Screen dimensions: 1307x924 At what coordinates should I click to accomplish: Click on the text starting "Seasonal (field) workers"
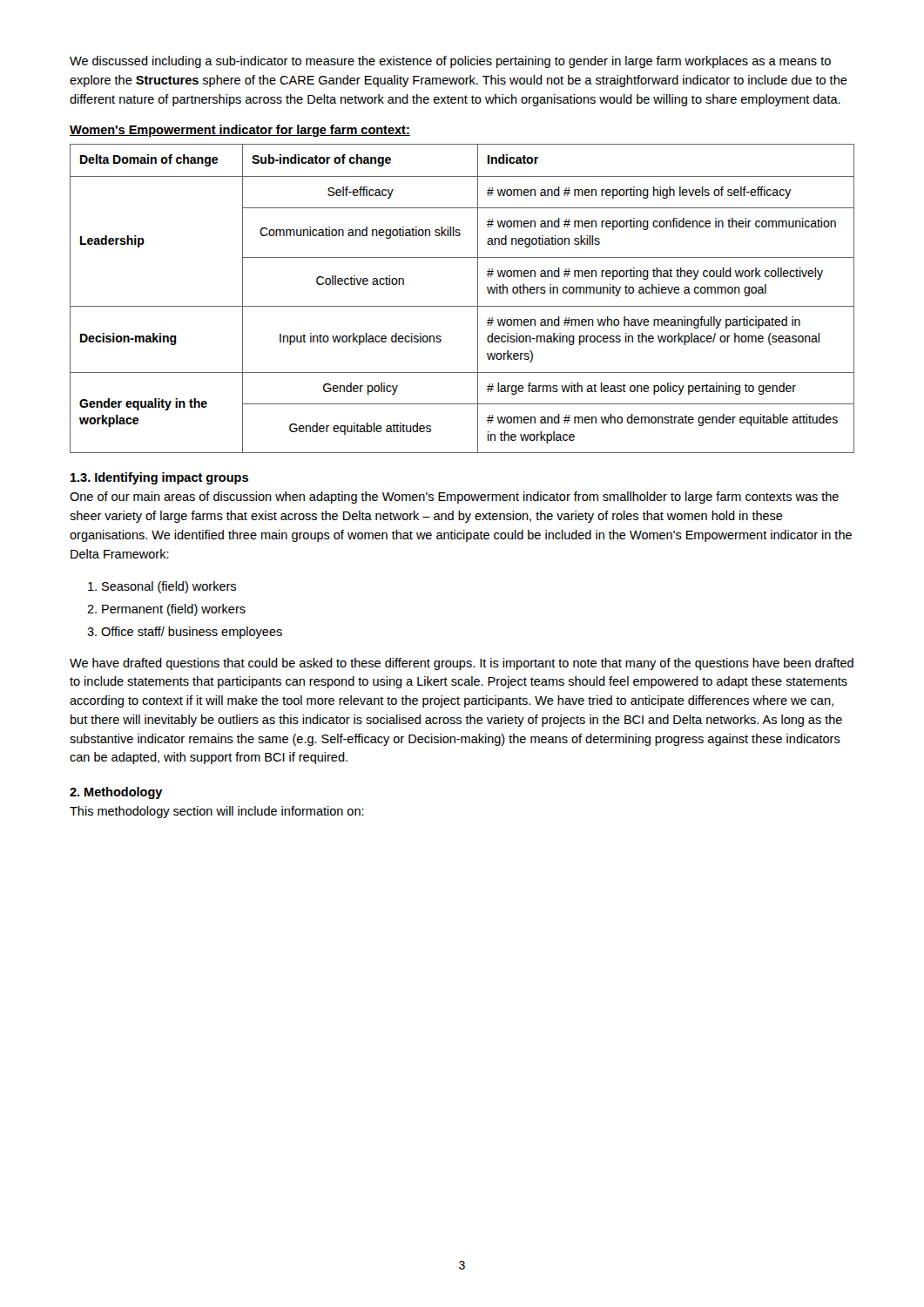(169, 587)
